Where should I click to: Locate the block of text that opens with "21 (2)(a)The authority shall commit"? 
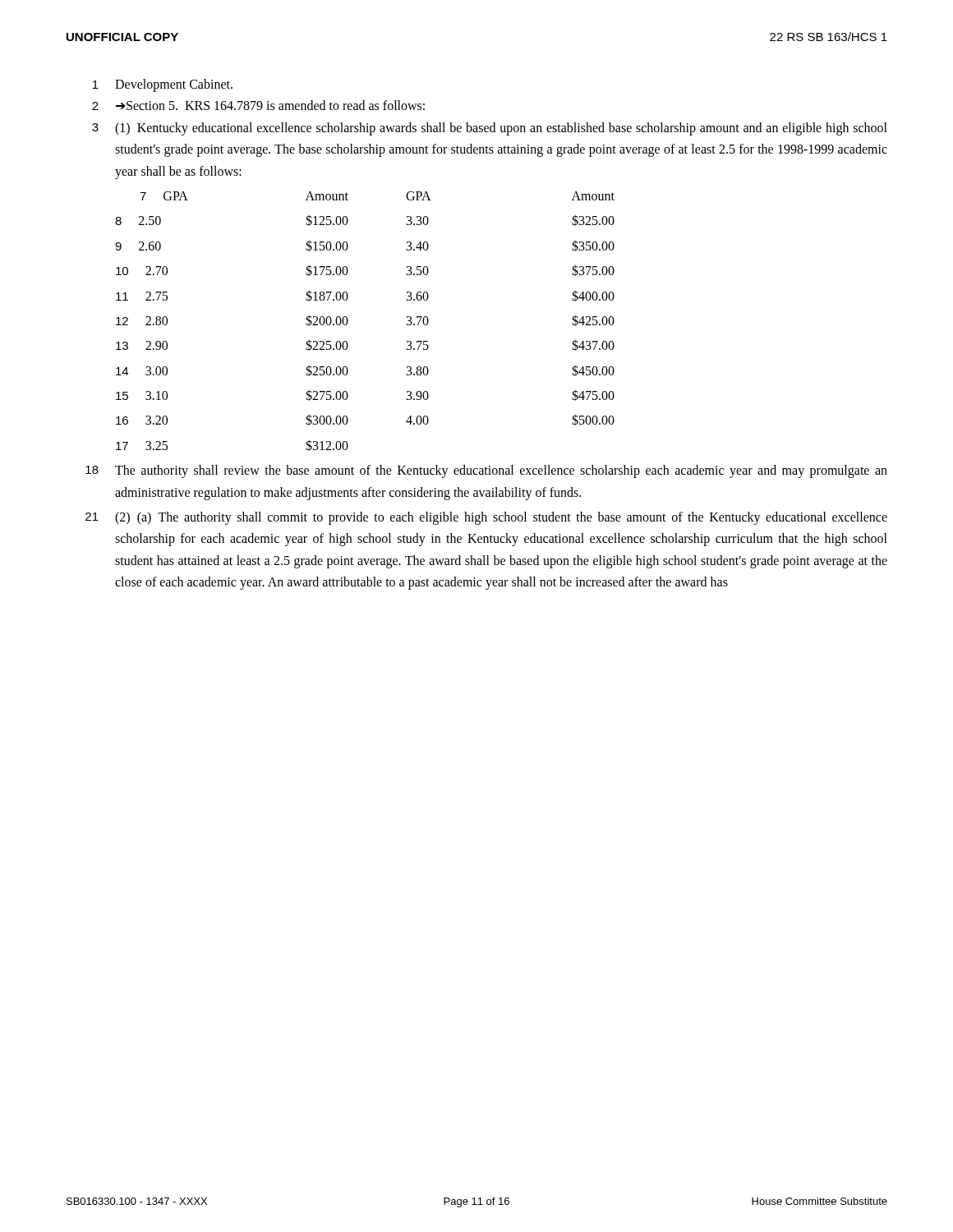point(476,550)
